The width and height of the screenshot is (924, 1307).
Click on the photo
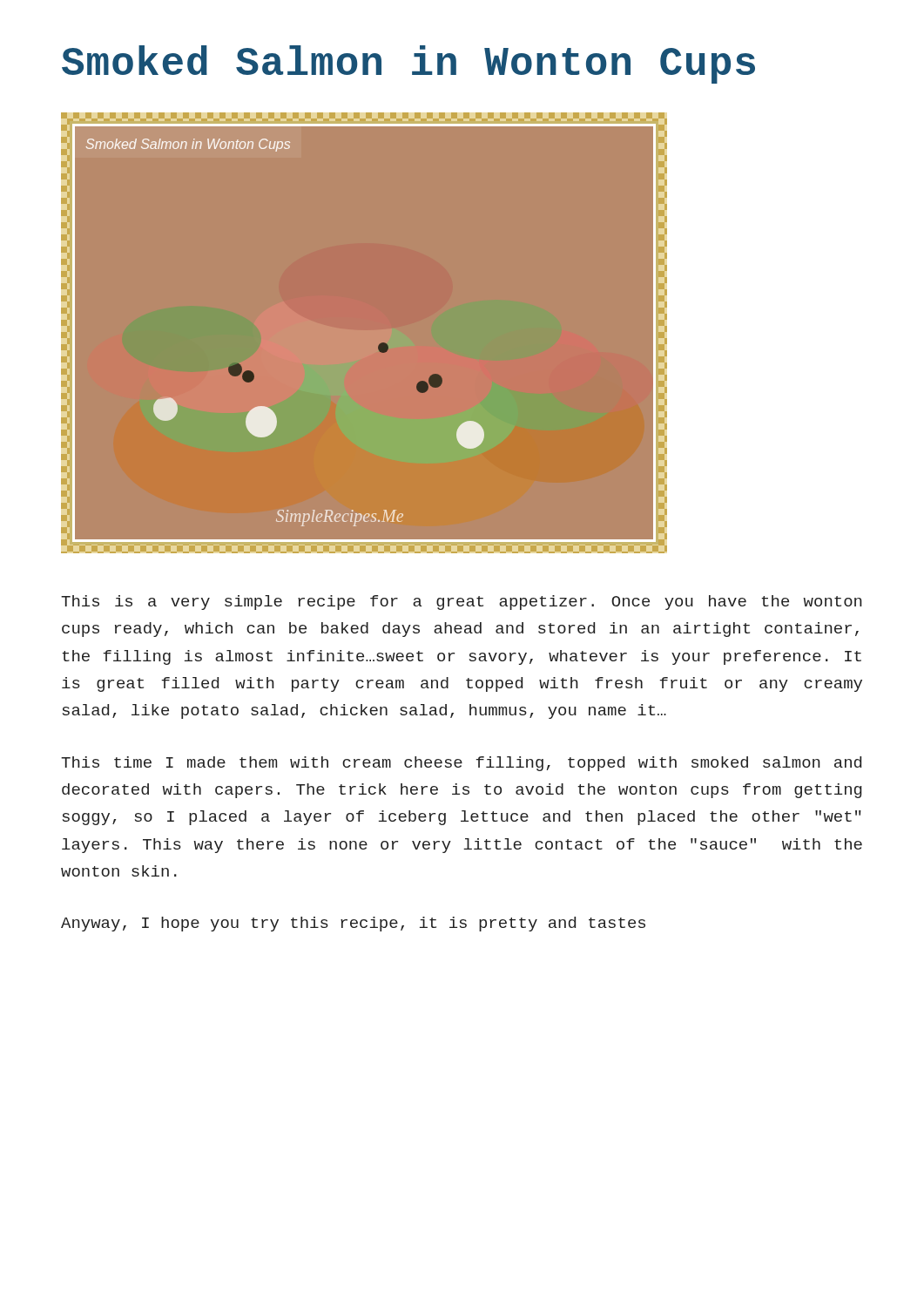click(364, 335)
